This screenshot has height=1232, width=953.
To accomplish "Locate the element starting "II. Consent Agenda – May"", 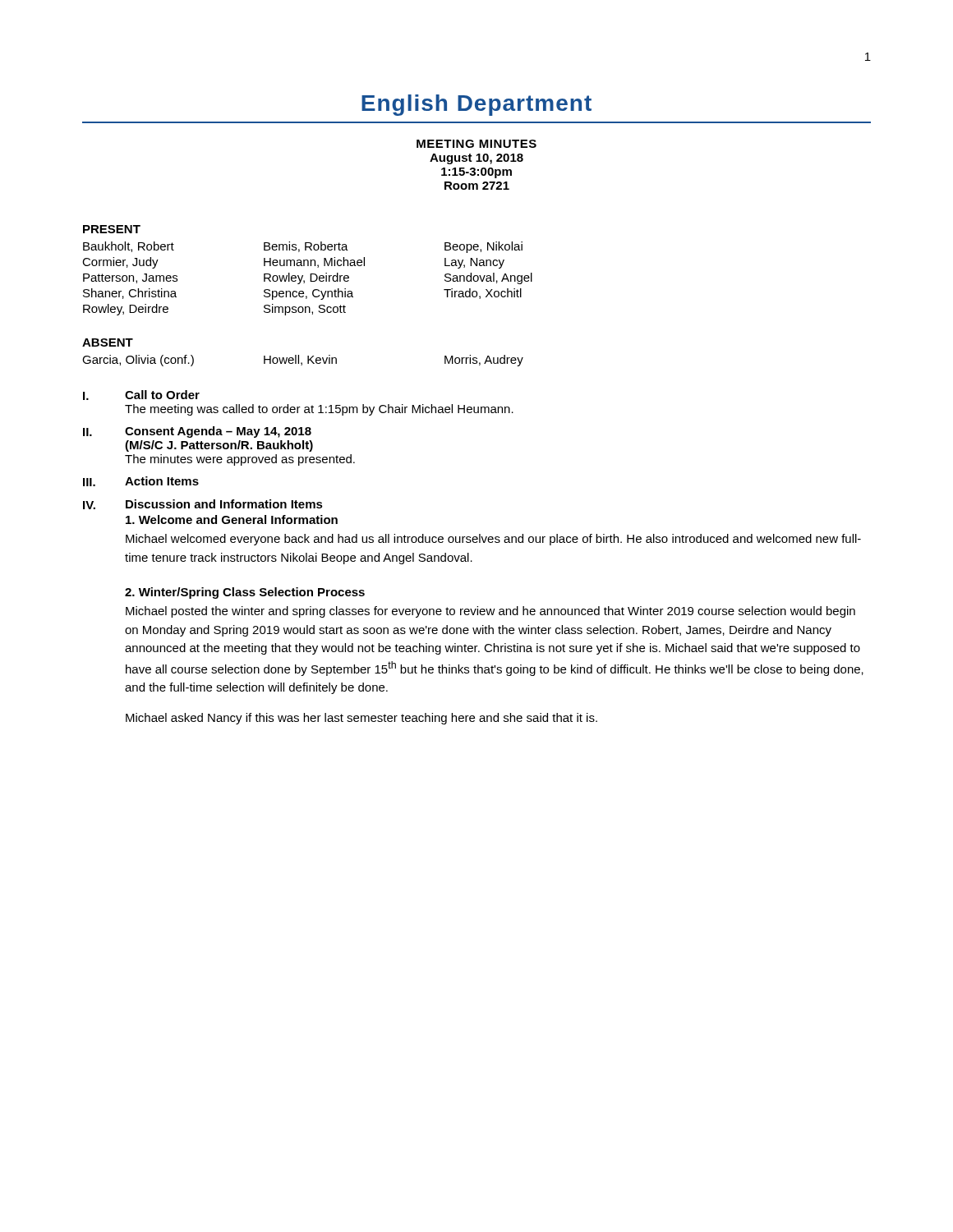I will tap(197, 432).
